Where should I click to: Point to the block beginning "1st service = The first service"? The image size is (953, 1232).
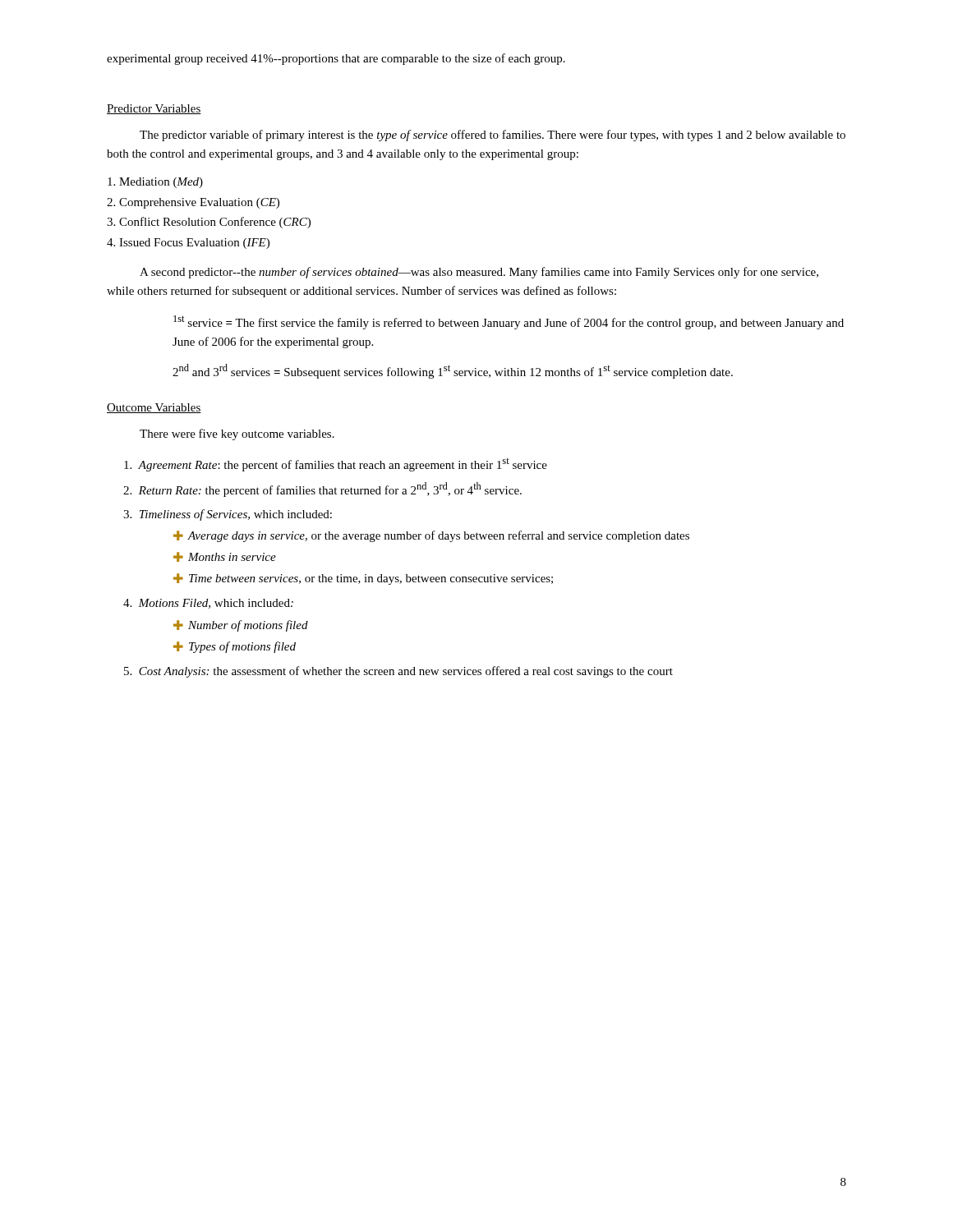pos(508,330)
